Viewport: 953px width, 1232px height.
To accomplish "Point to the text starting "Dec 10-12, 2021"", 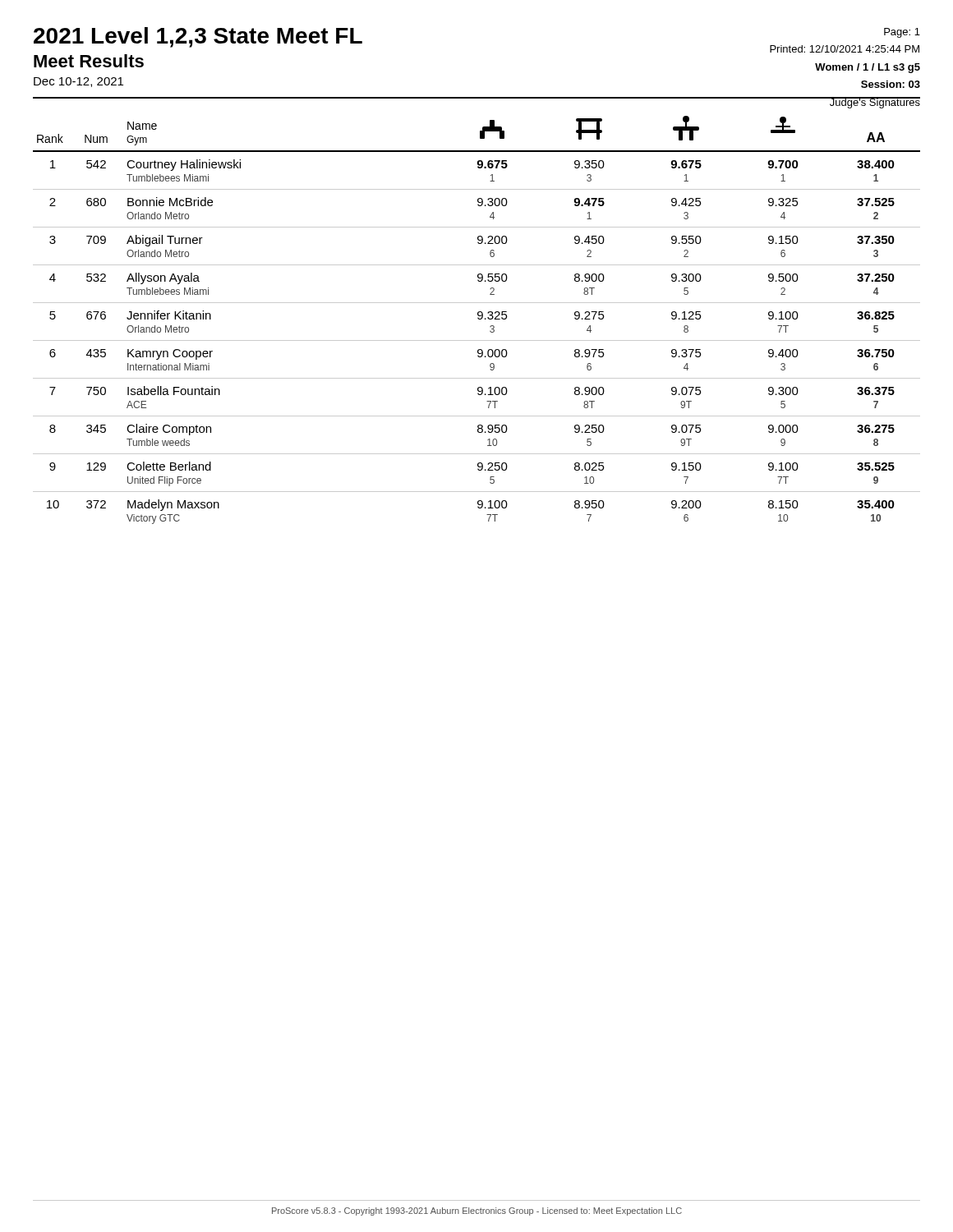I will point(78,81).
